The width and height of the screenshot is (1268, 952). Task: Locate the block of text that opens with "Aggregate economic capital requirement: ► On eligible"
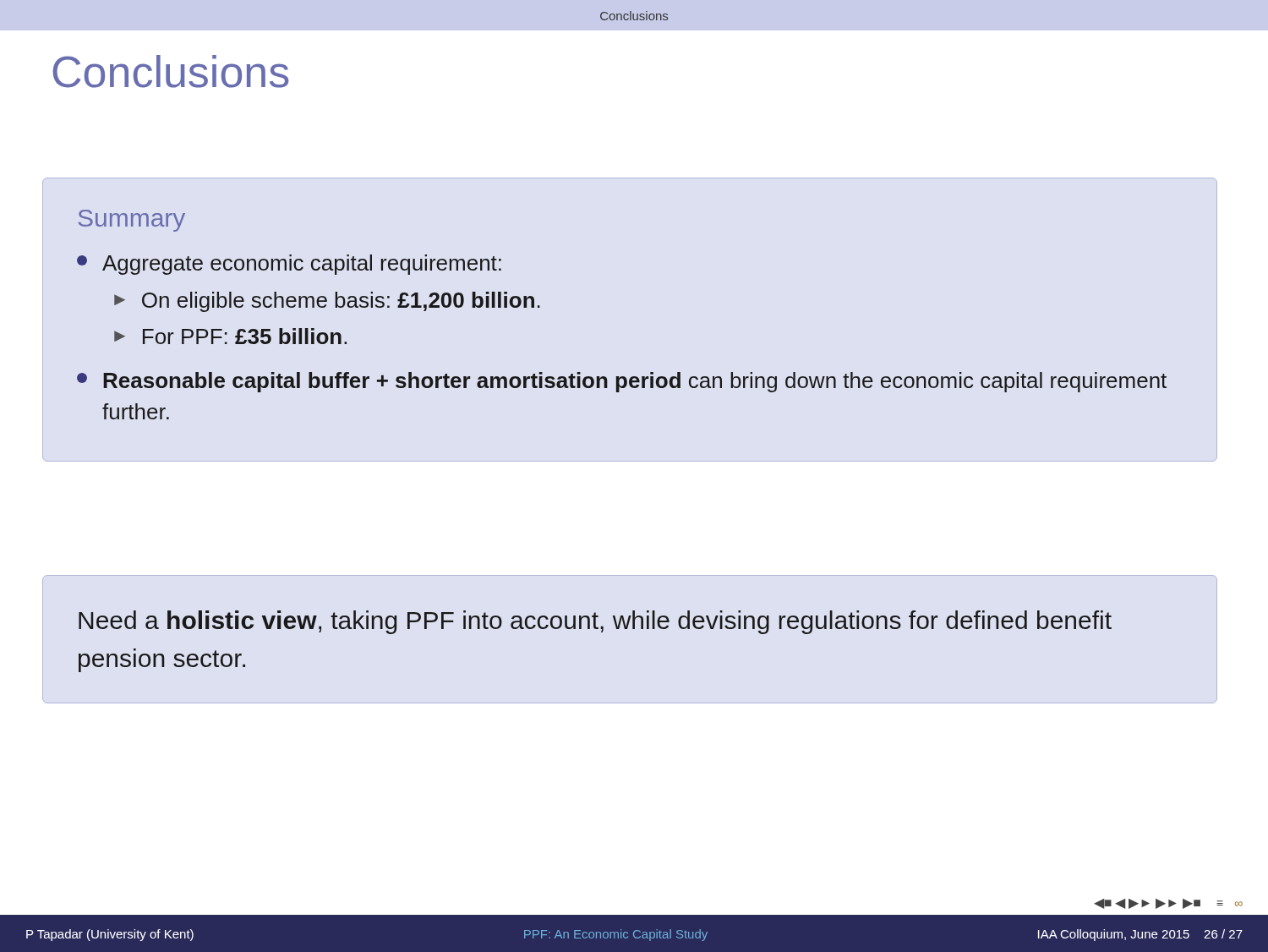click(309, 302)
